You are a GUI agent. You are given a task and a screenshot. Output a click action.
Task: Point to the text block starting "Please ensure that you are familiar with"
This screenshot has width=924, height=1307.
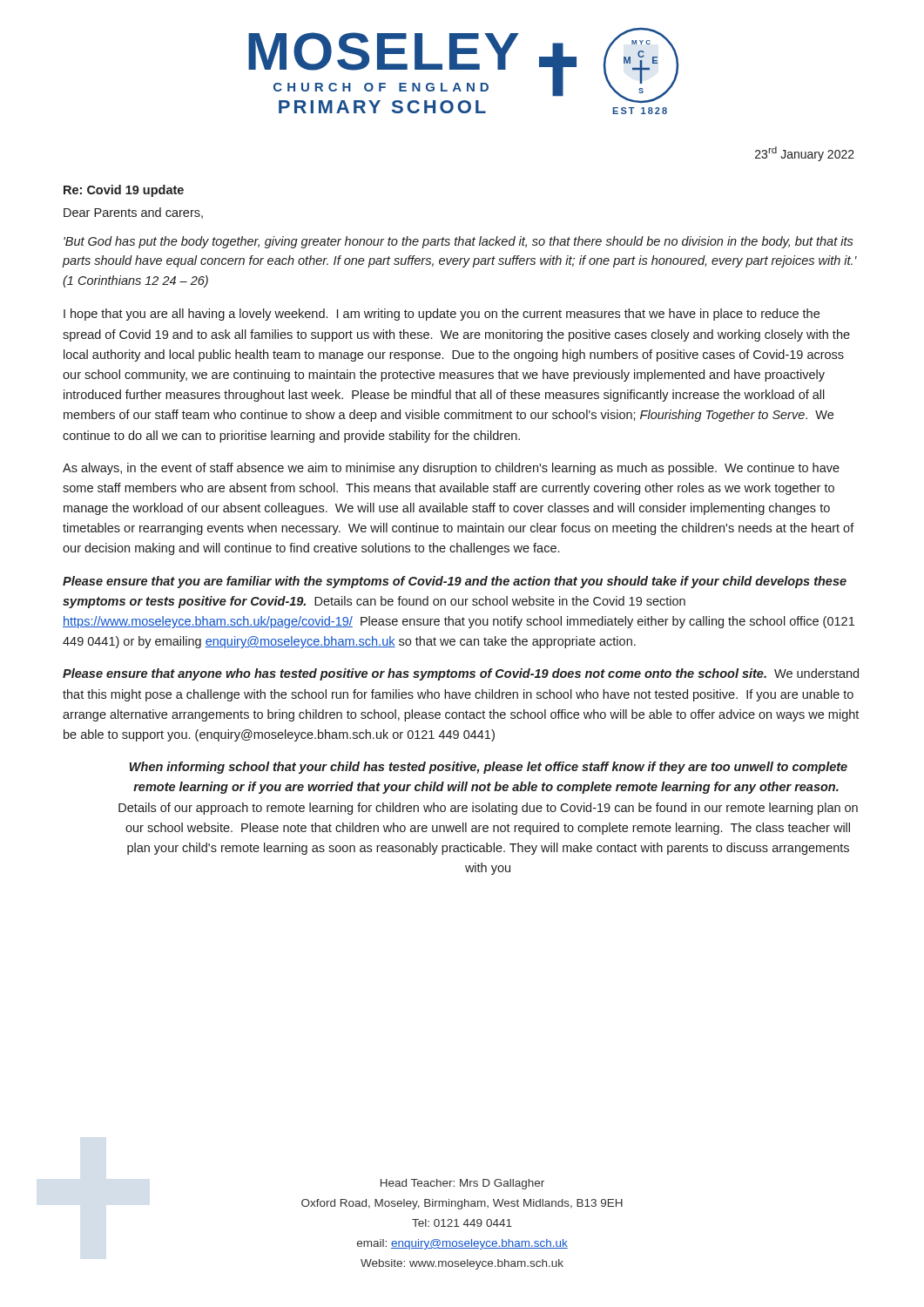(459, 611)
